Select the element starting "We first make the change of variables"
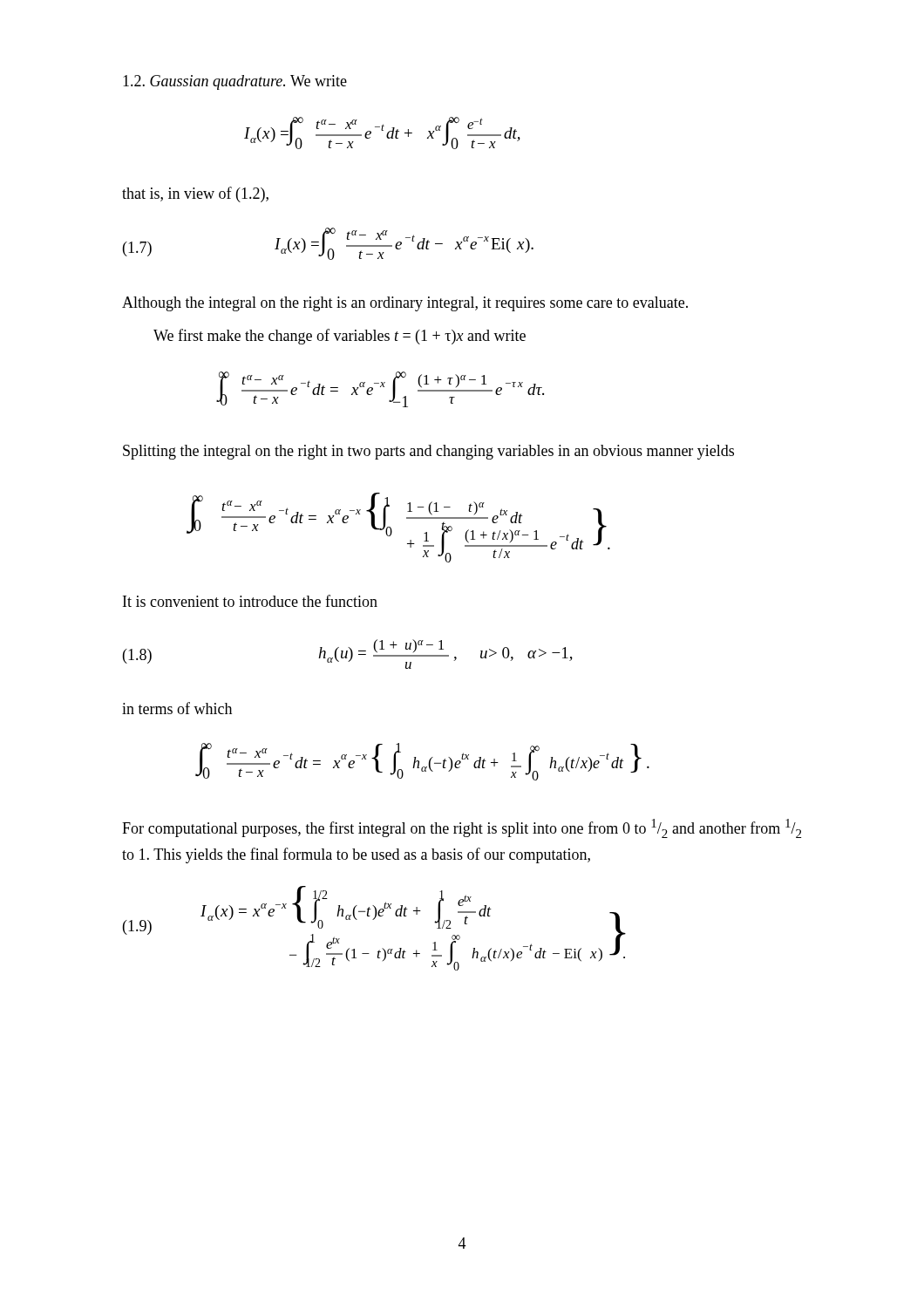This screenshot has height=1308, width=924. coord(340,336)
